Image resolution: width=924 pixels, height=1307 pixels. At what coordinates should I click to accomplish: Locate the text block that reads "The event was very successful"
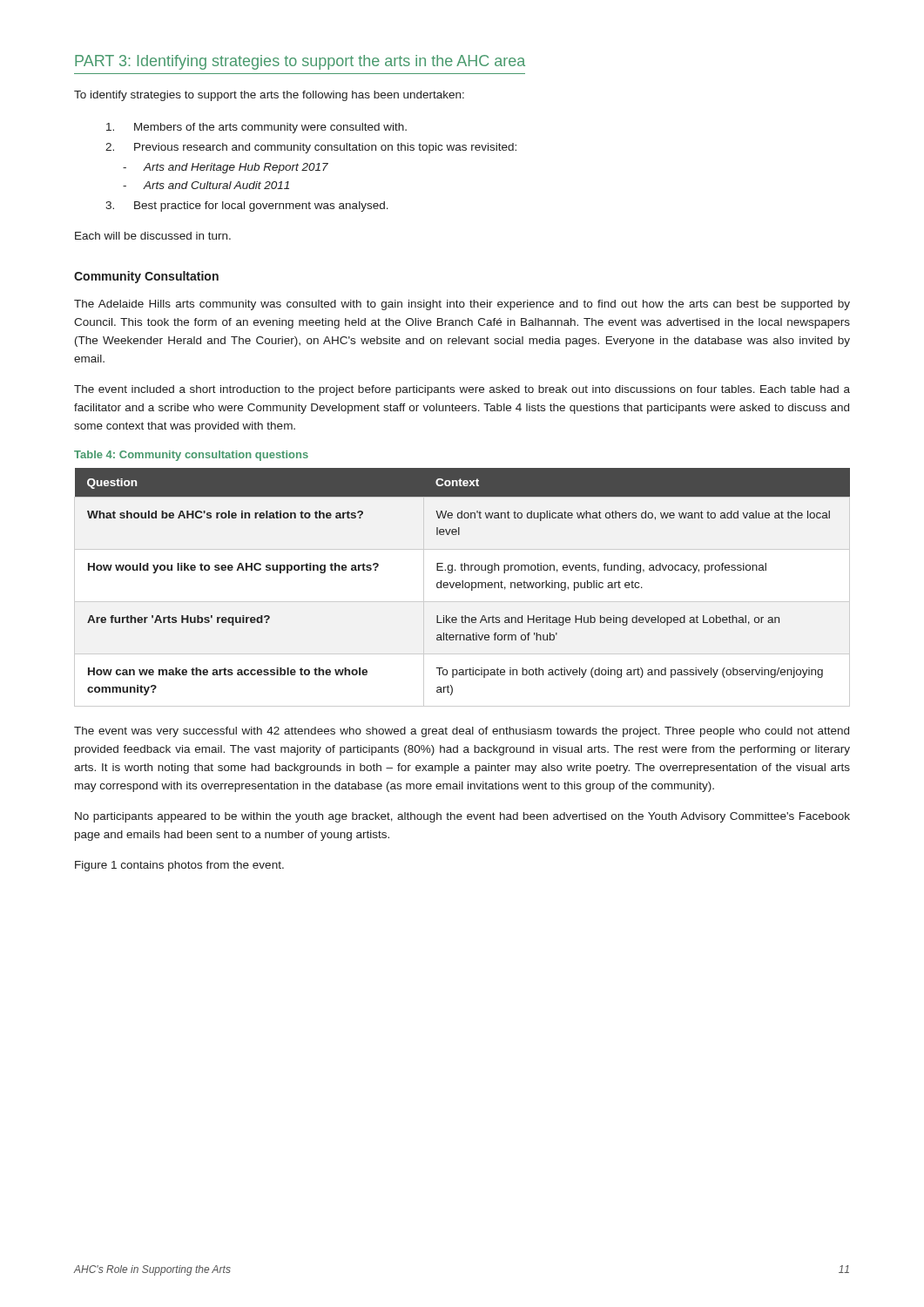pyautogui.click(x=462, y=758)
